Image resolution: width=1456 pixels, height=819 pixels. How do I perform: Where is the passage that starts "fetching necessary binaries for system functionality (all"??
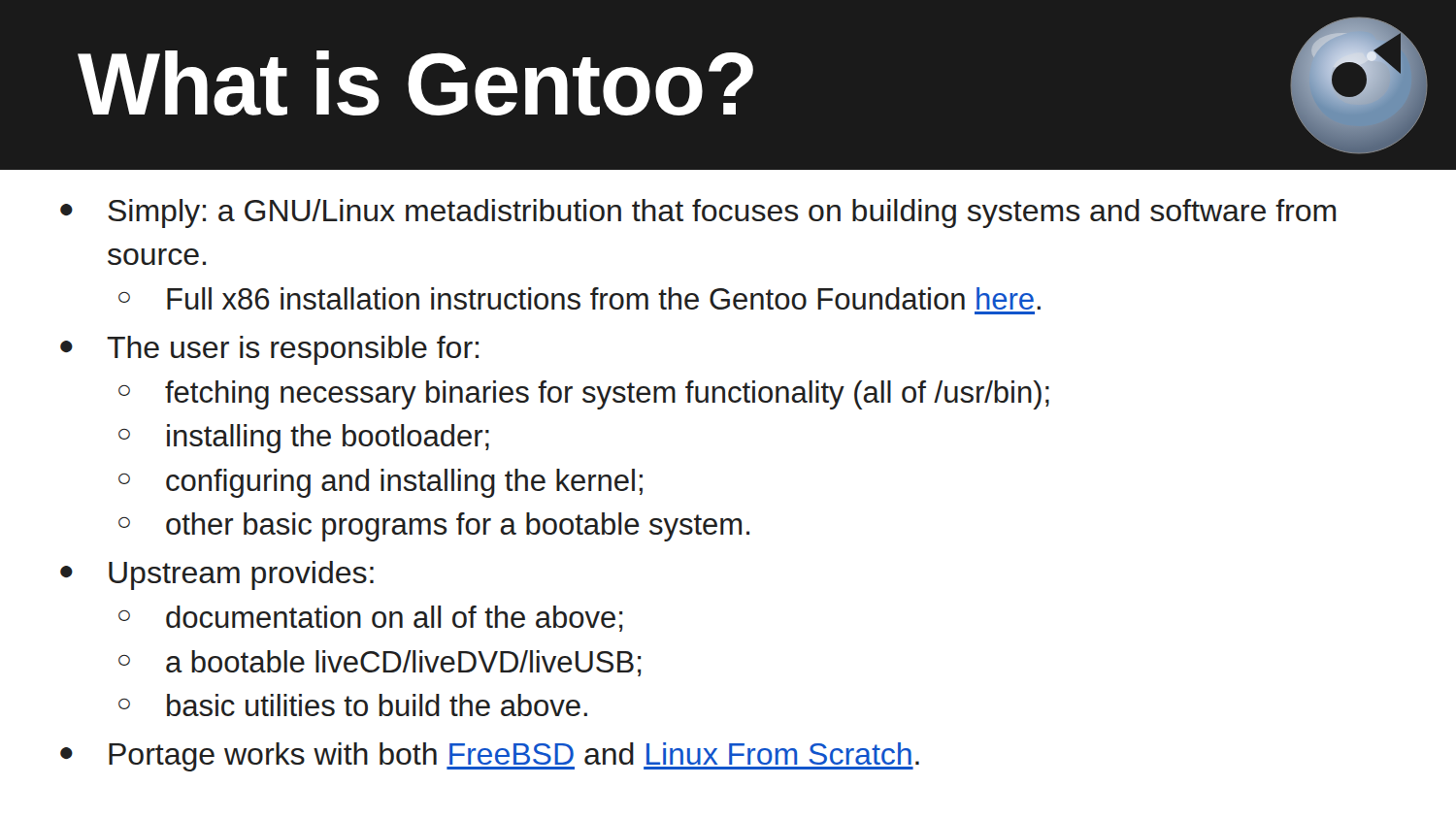[x=608, y=392]
